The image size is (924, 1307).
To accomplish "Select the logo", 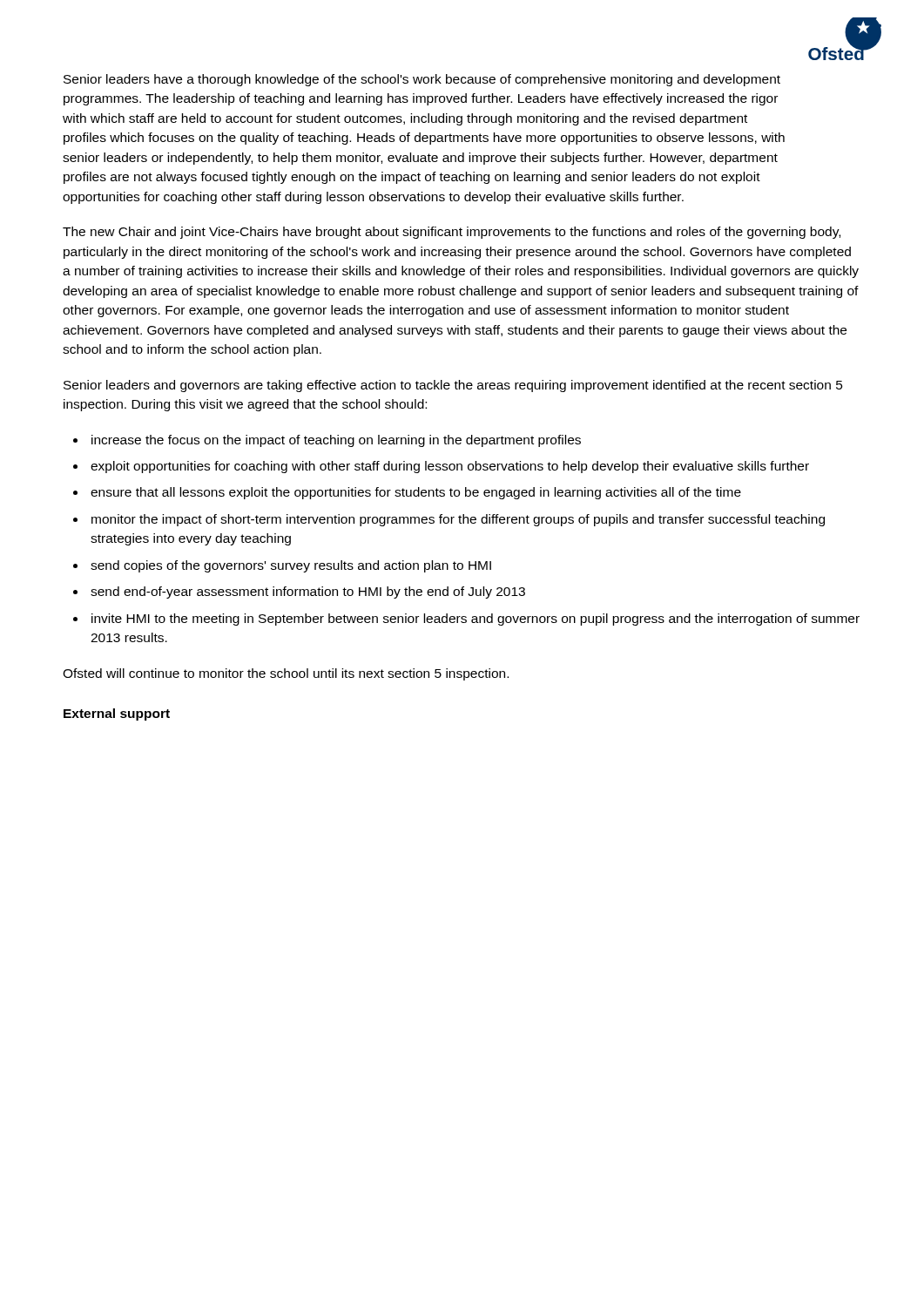I will click(846, 47).
